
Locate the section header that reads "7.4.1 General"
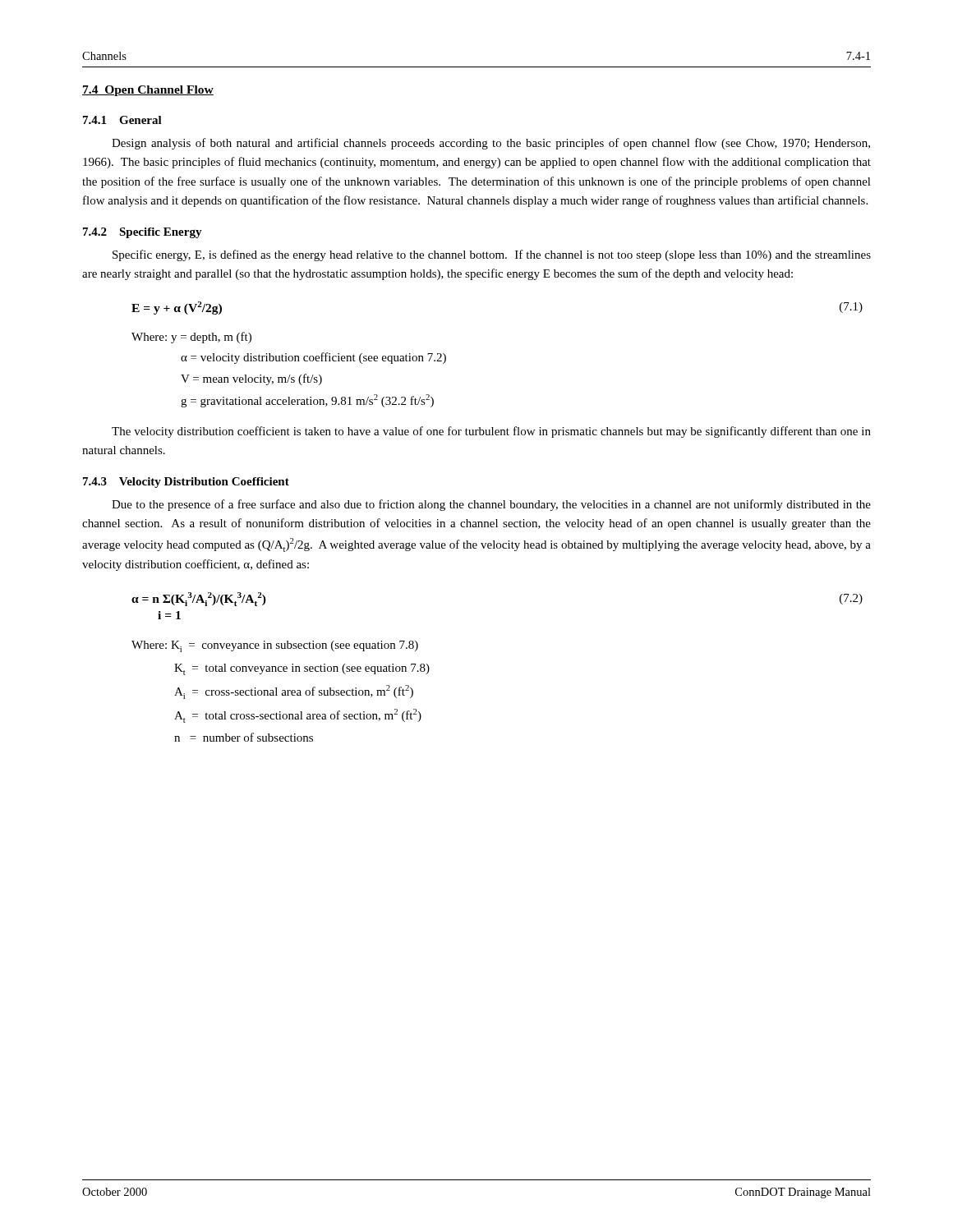point(122,120)
